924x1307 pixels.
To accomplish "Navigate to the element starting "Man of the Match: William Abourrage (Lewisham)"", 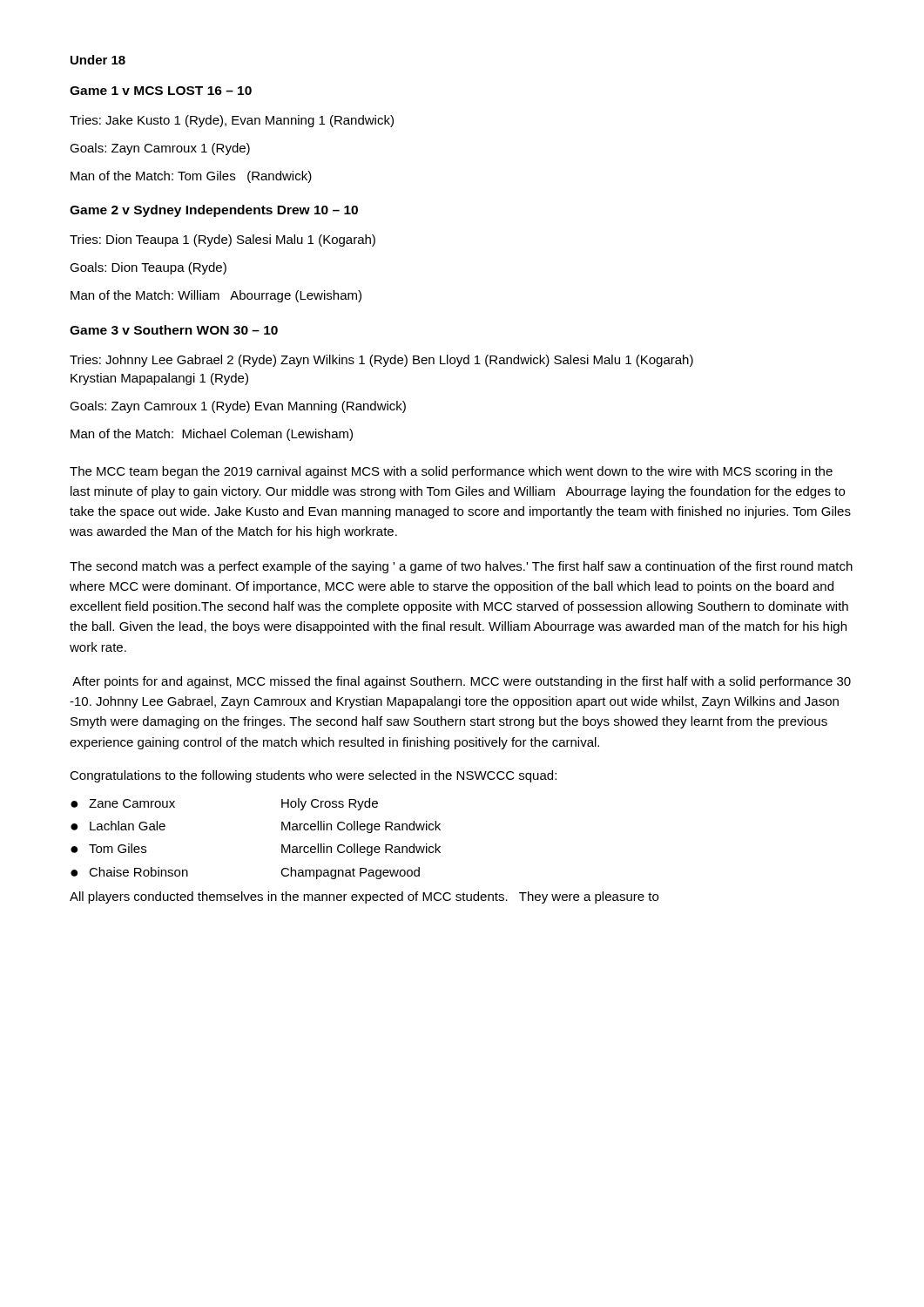I will coord(216,295).
